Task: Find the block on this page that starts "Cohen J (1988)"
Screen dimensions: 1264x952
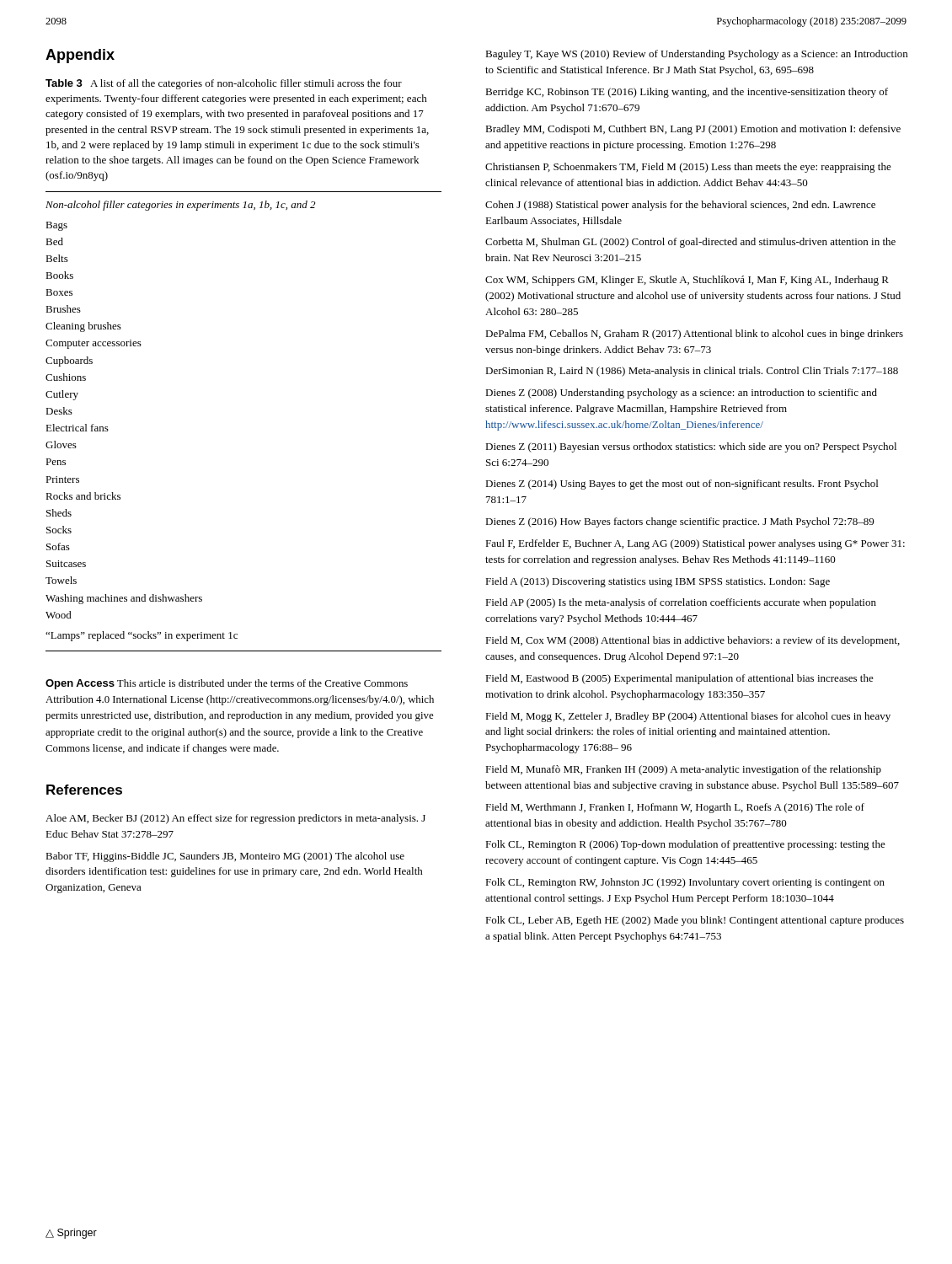Action: [x=680, y=212]
